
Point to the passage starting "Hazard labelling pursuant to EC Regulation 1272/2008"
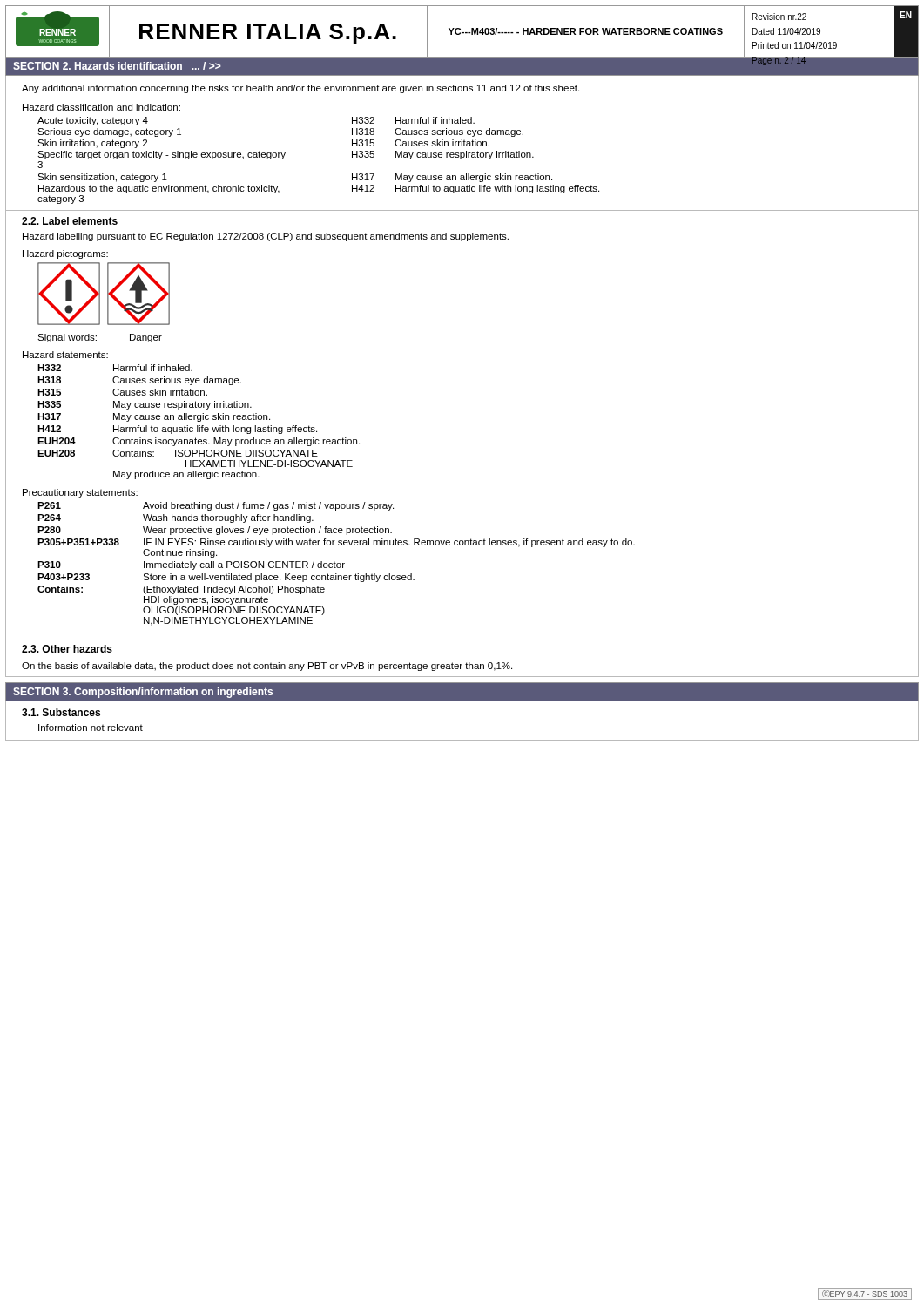tap(266, 236)
